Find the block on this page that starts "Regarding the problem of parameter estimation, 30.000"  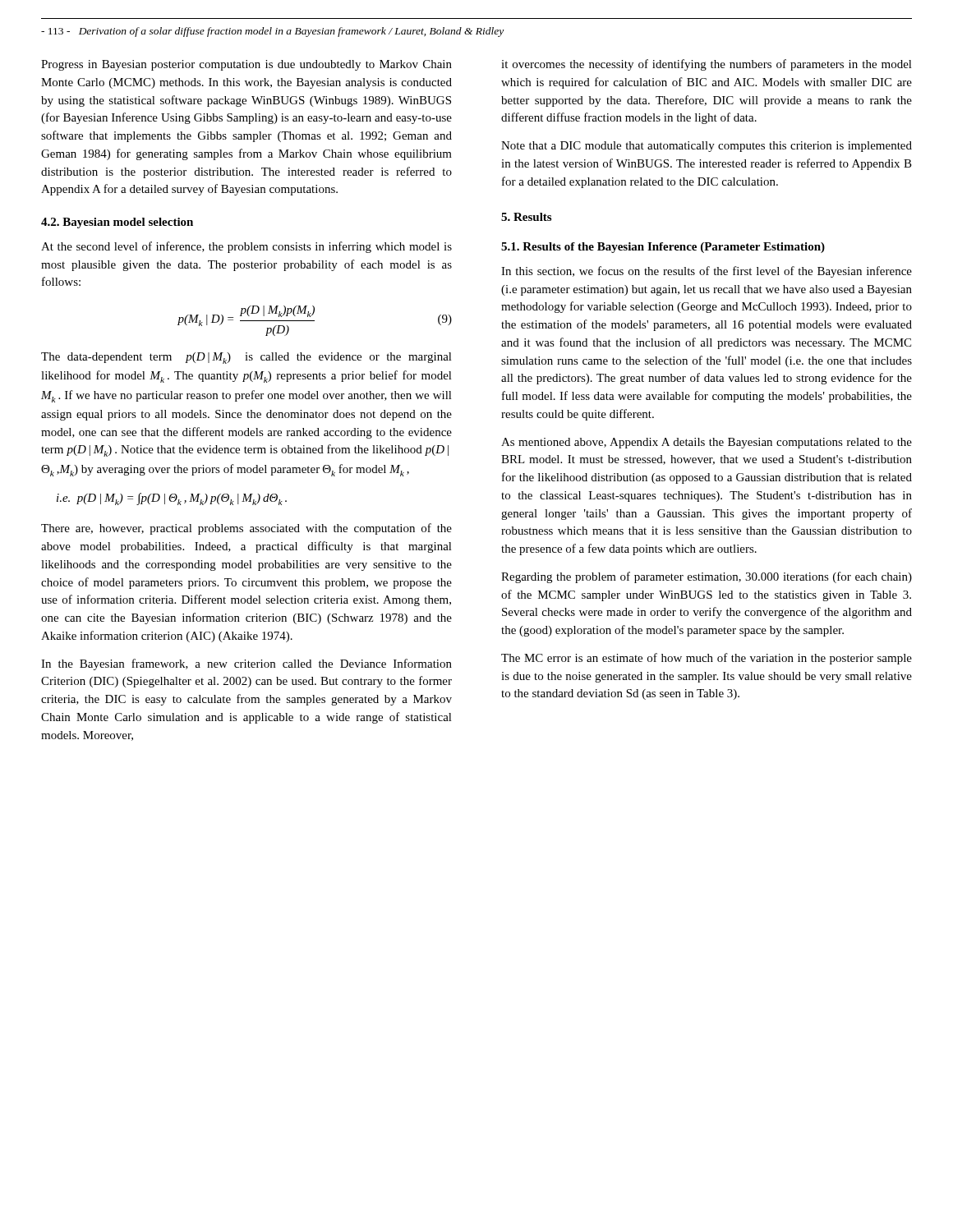coord(707,603)
